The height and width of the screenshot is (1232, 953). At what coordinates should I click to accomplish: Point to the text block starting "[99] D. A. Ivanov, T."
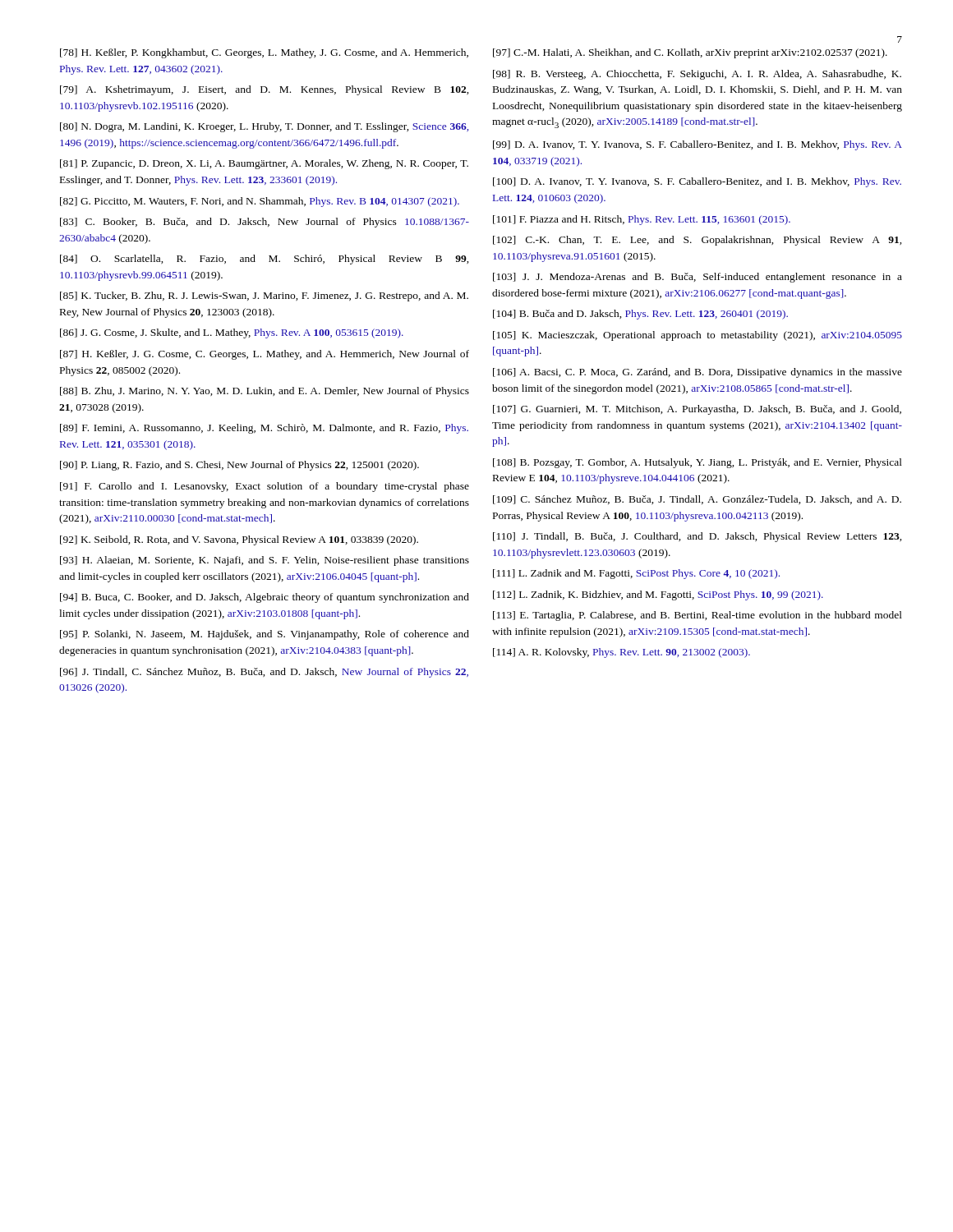pyautogui.click(x=697, y=152)
